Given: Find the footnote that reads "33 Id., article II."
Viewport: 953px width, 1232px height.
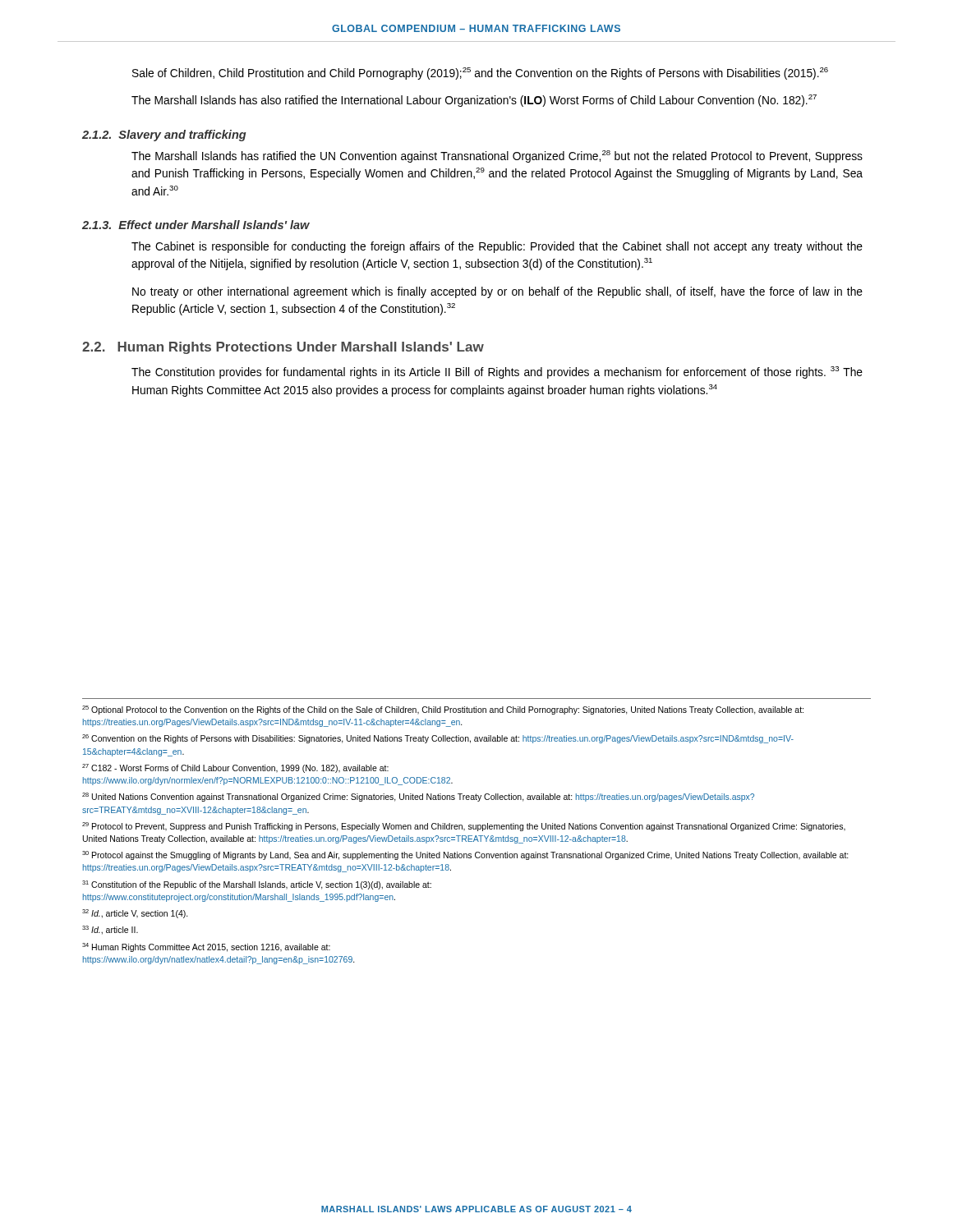Looking at the screenshot, I should click(x=110, y=930).
